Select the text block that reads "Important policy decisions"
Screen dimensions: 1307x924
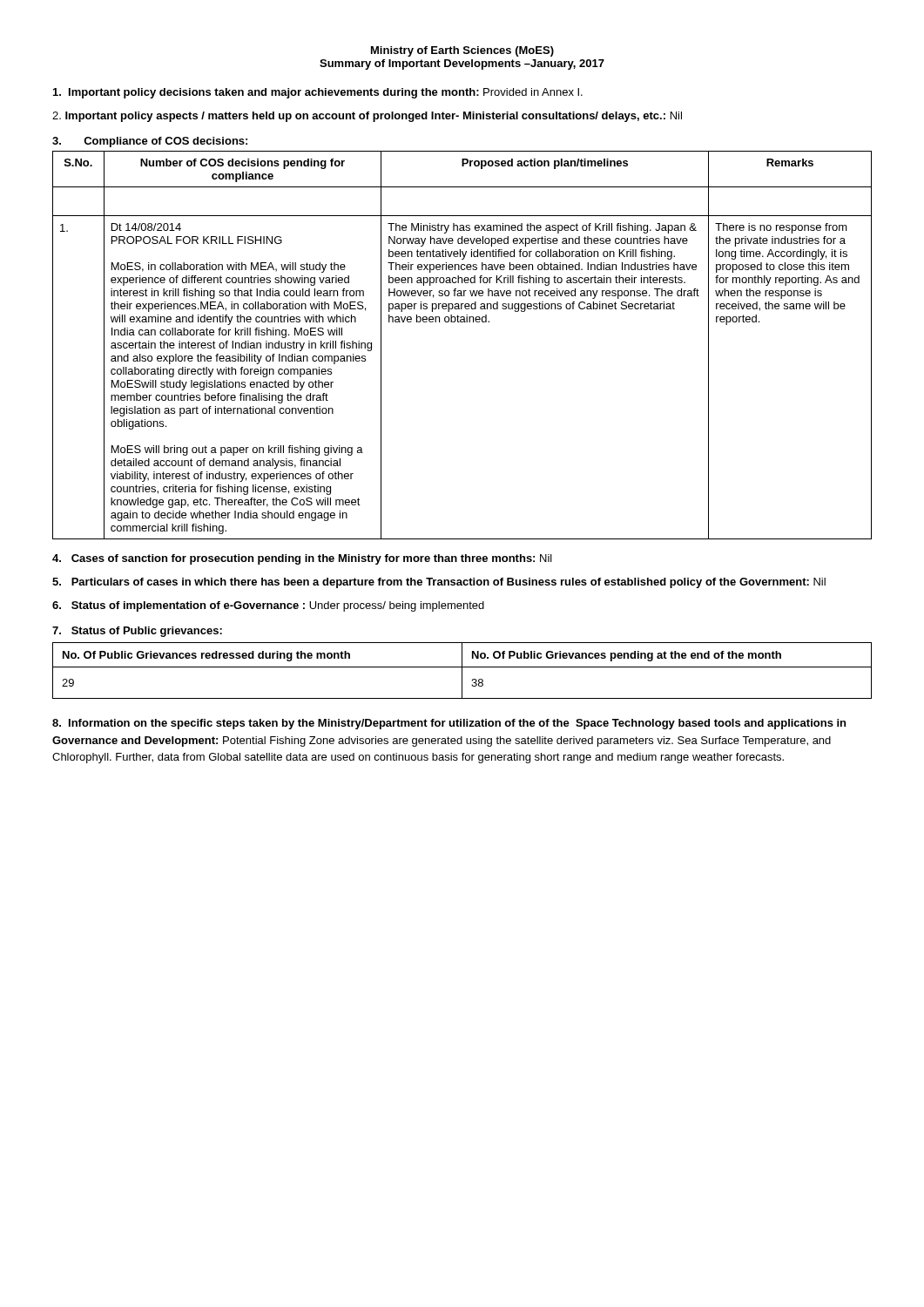(318, 92)
